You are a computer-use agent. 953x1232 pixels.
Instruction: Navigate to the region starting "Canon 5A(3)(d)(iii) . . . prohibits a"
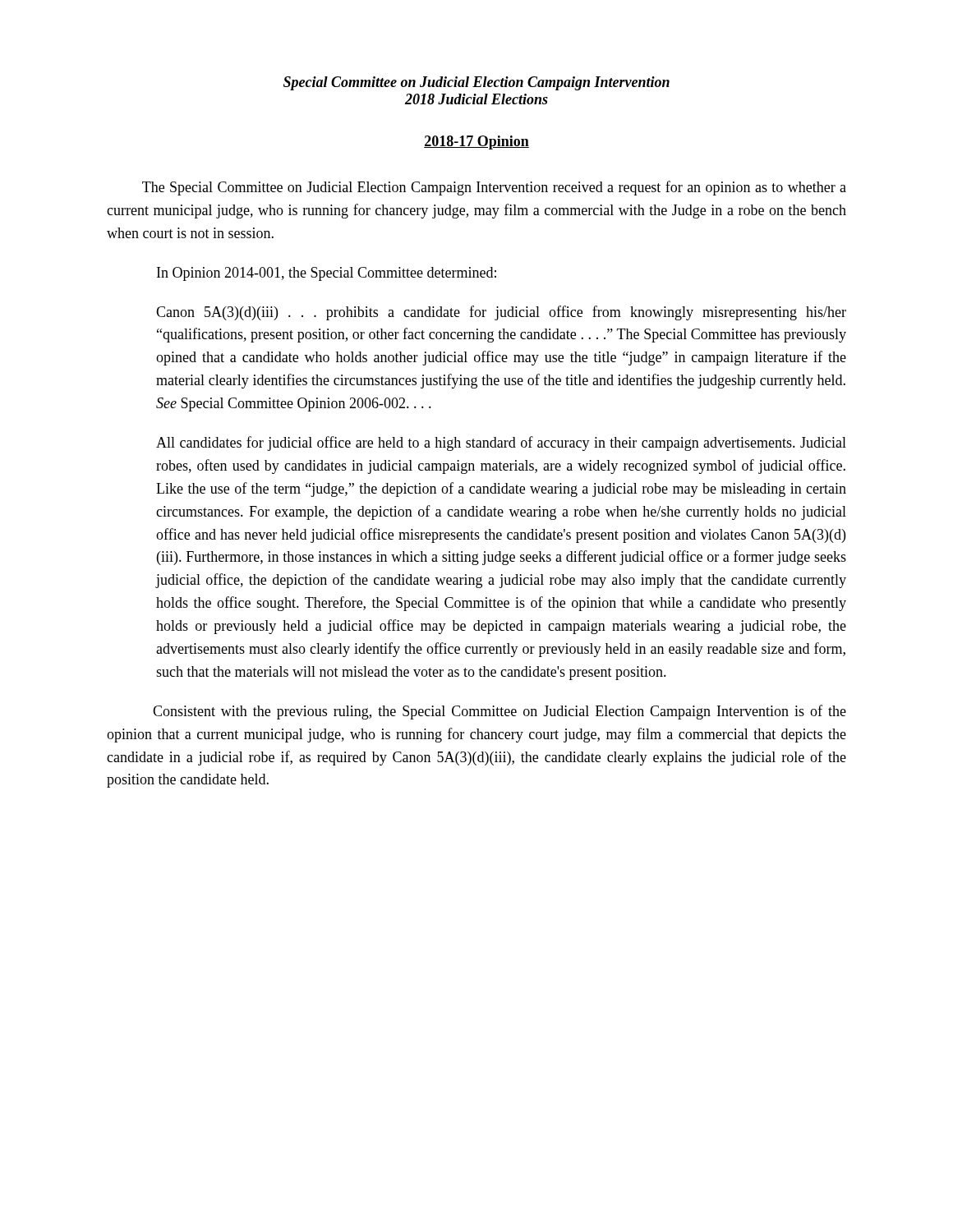pos(501,358)
